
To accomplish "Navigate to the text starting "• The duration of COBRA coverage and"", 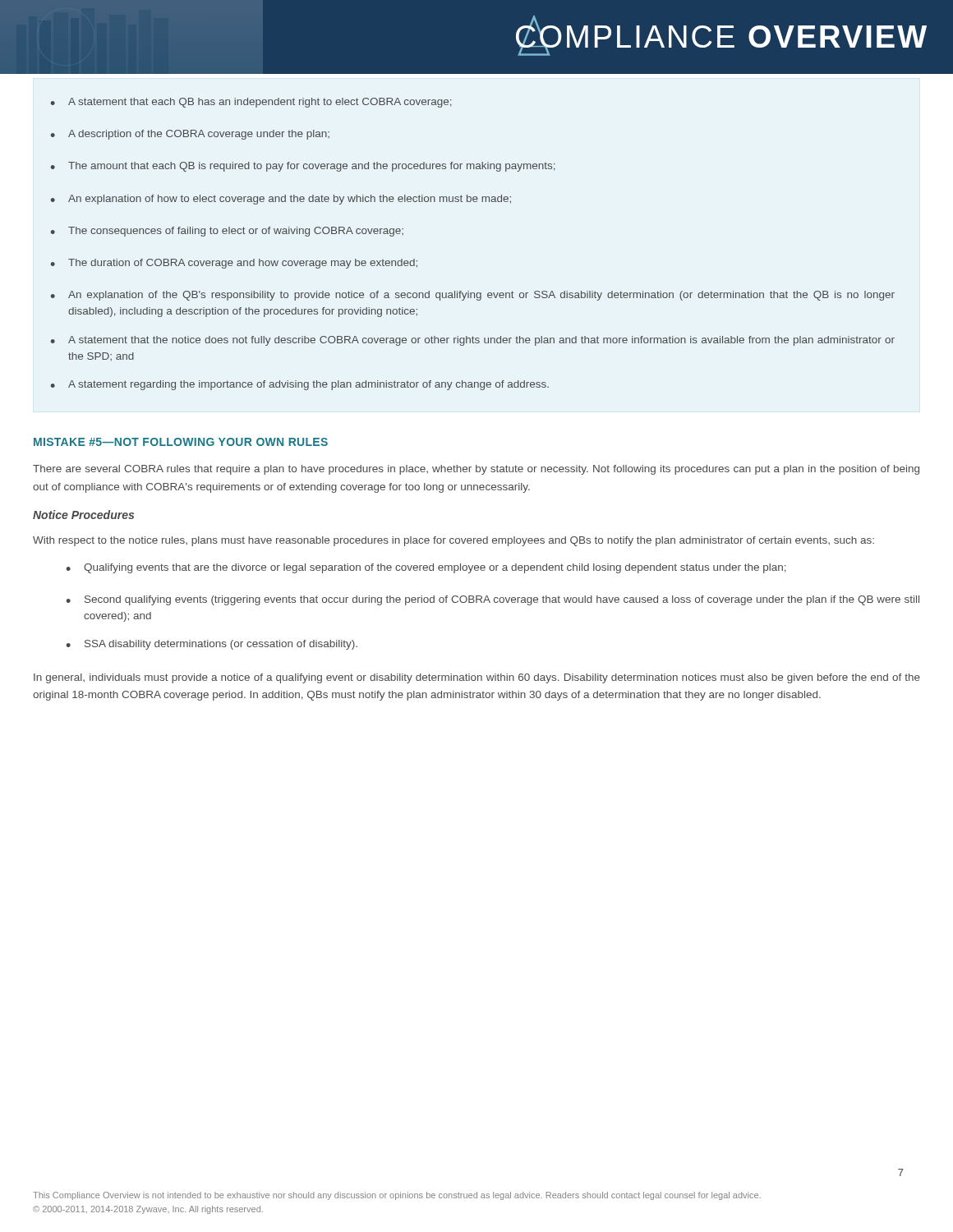I will 234,265.
